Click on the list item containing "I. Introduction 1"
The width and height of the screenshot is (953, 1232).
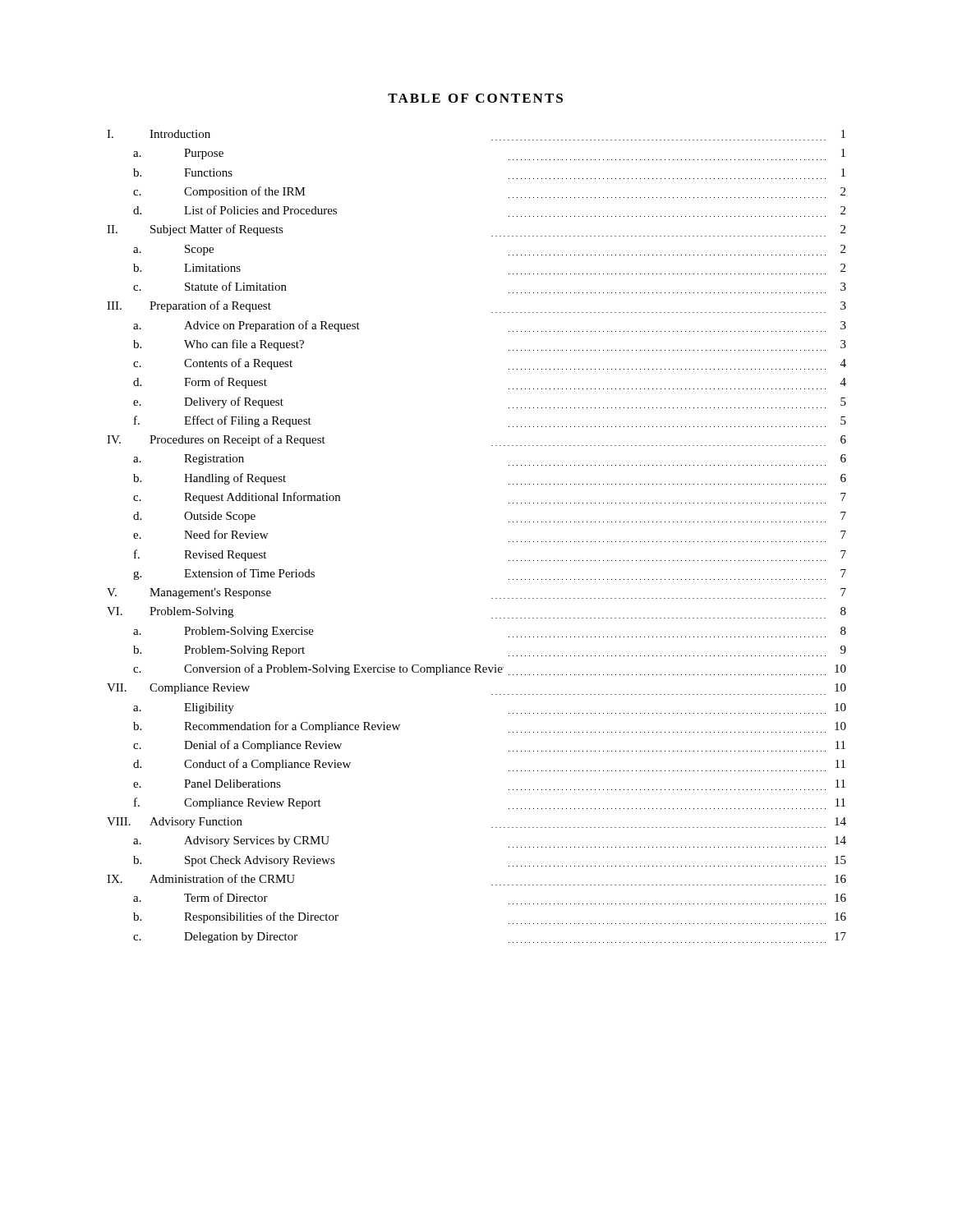109,133
